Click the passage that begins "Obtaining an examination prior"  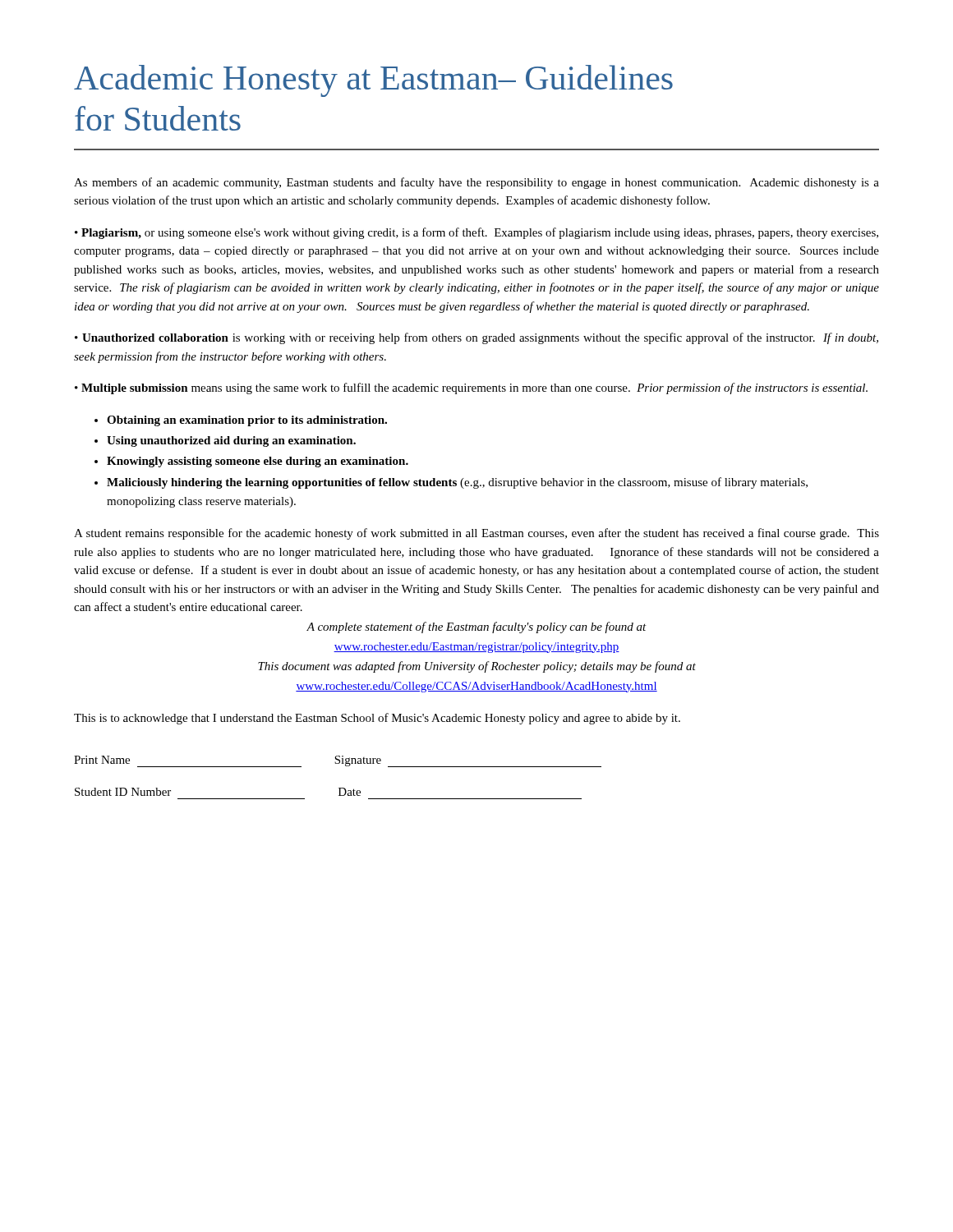pos(247,420)
